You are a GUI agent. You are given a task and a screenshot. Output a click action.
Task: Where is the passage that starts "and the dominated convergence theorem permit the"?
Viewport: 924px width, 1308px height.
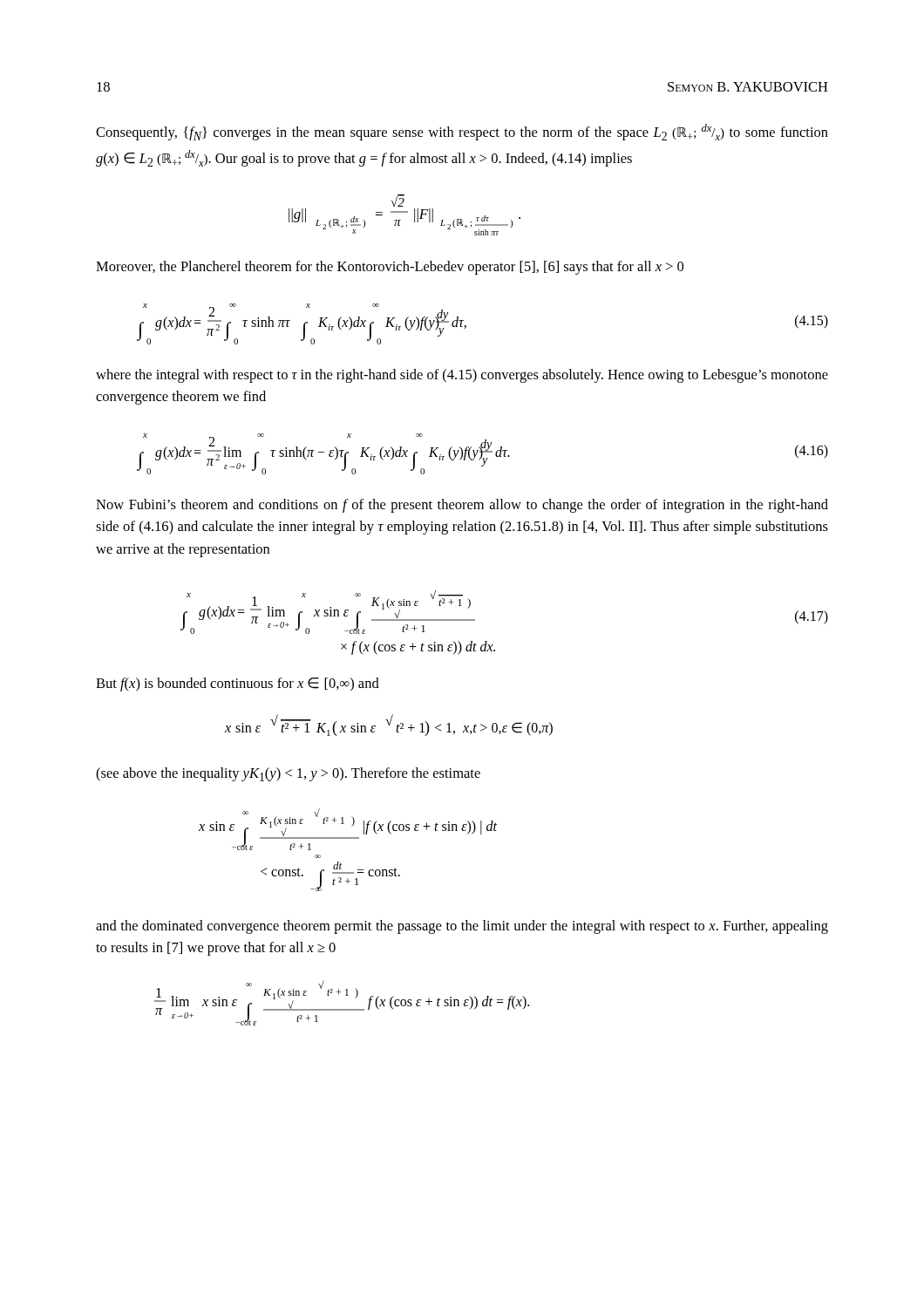(462, 937)
